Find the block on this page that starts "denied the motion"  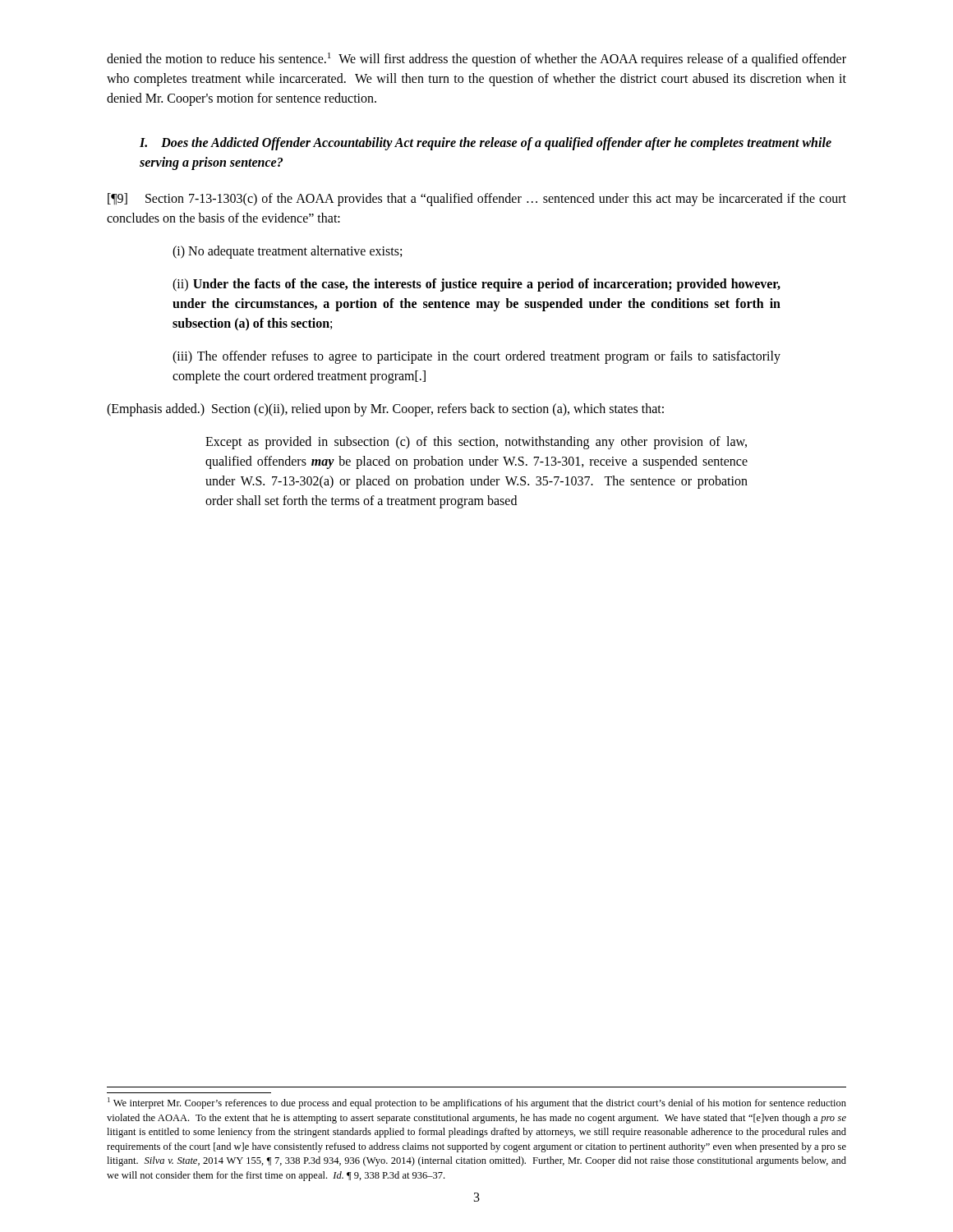click(x=476, y=77)
